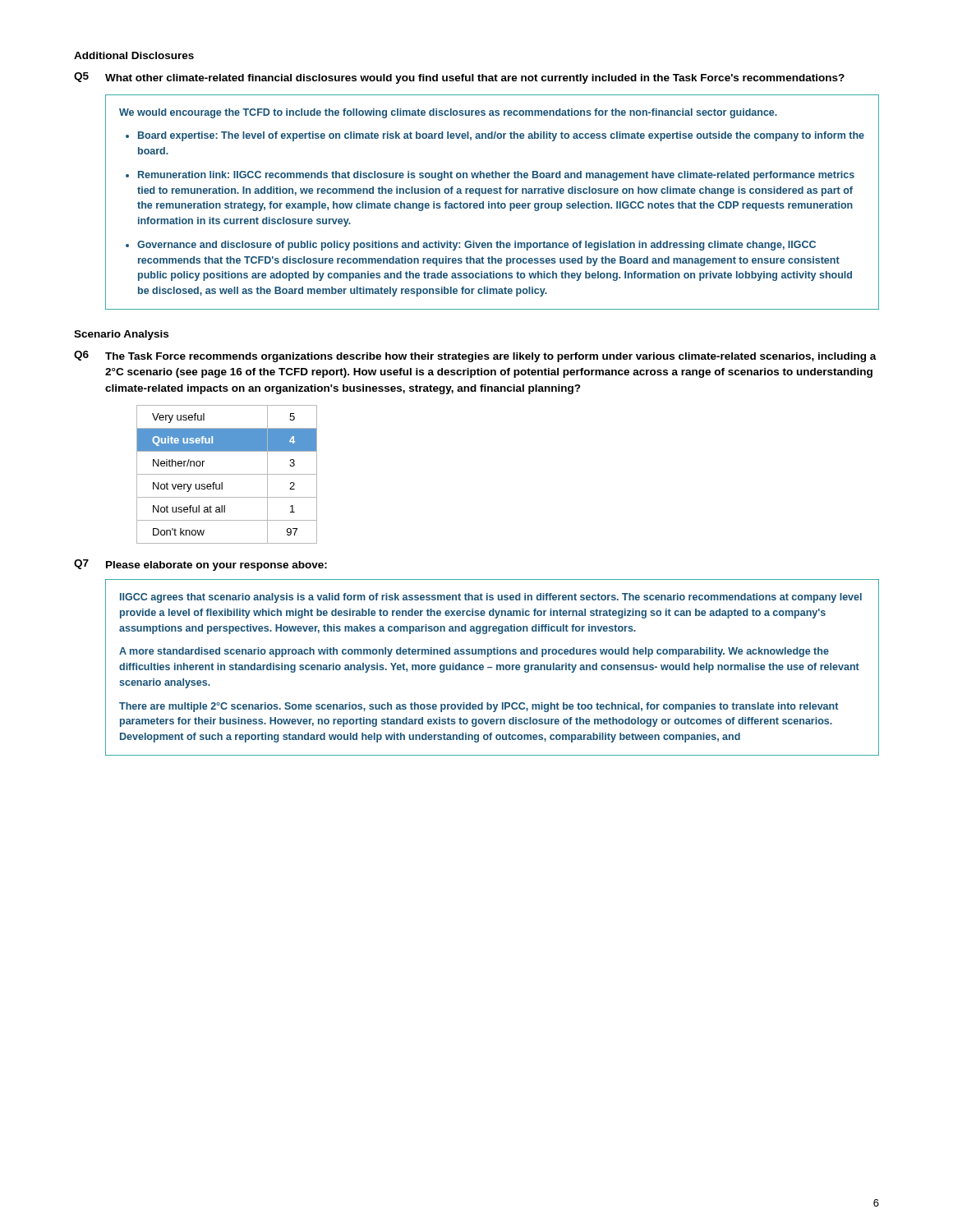This screenshot has width=953, height=1232.
Task: Select the text block with the text "We would encourage the TCFD"
Action: 492,202
